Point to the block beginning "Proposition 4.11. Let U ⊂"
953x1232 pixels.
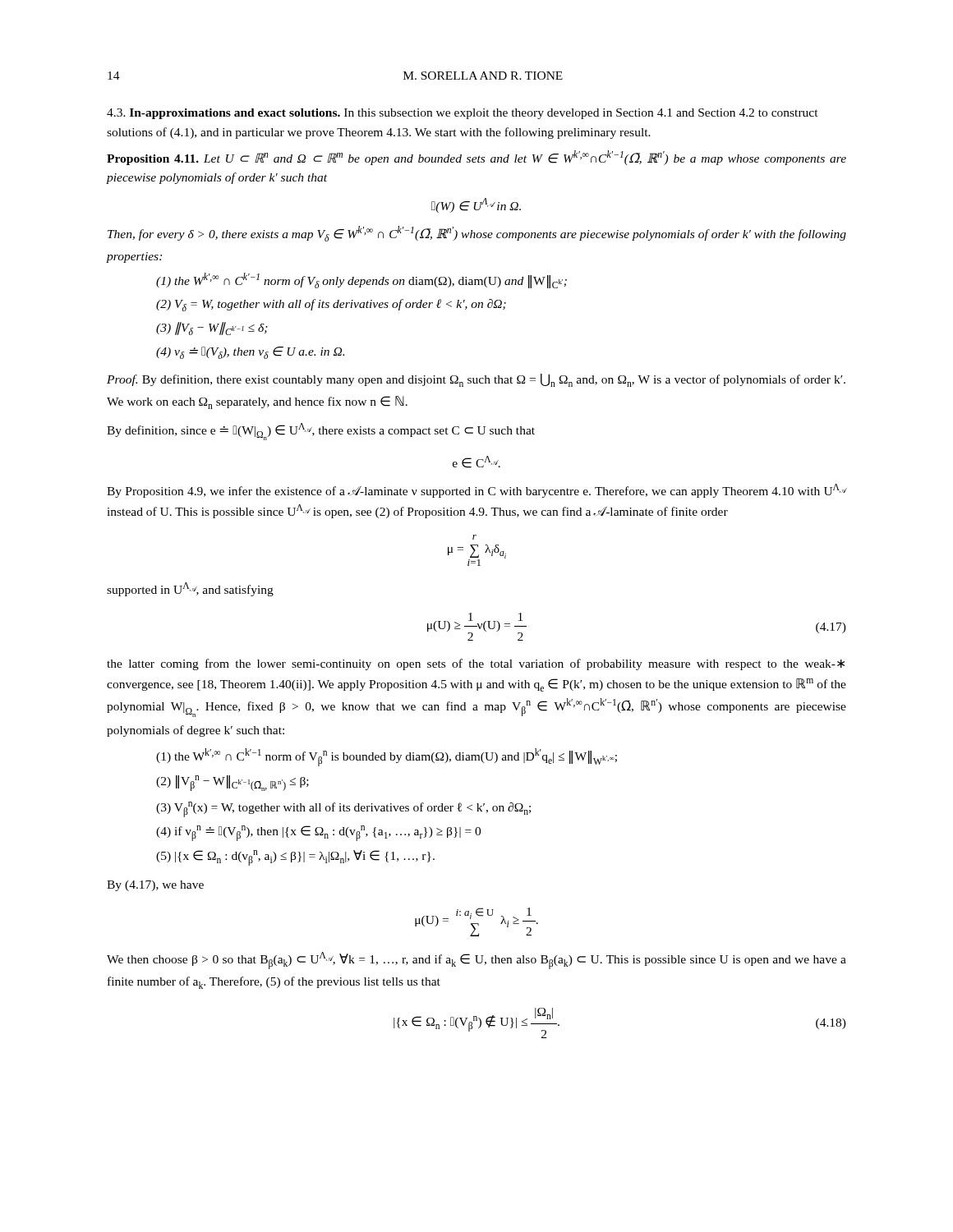476,167
